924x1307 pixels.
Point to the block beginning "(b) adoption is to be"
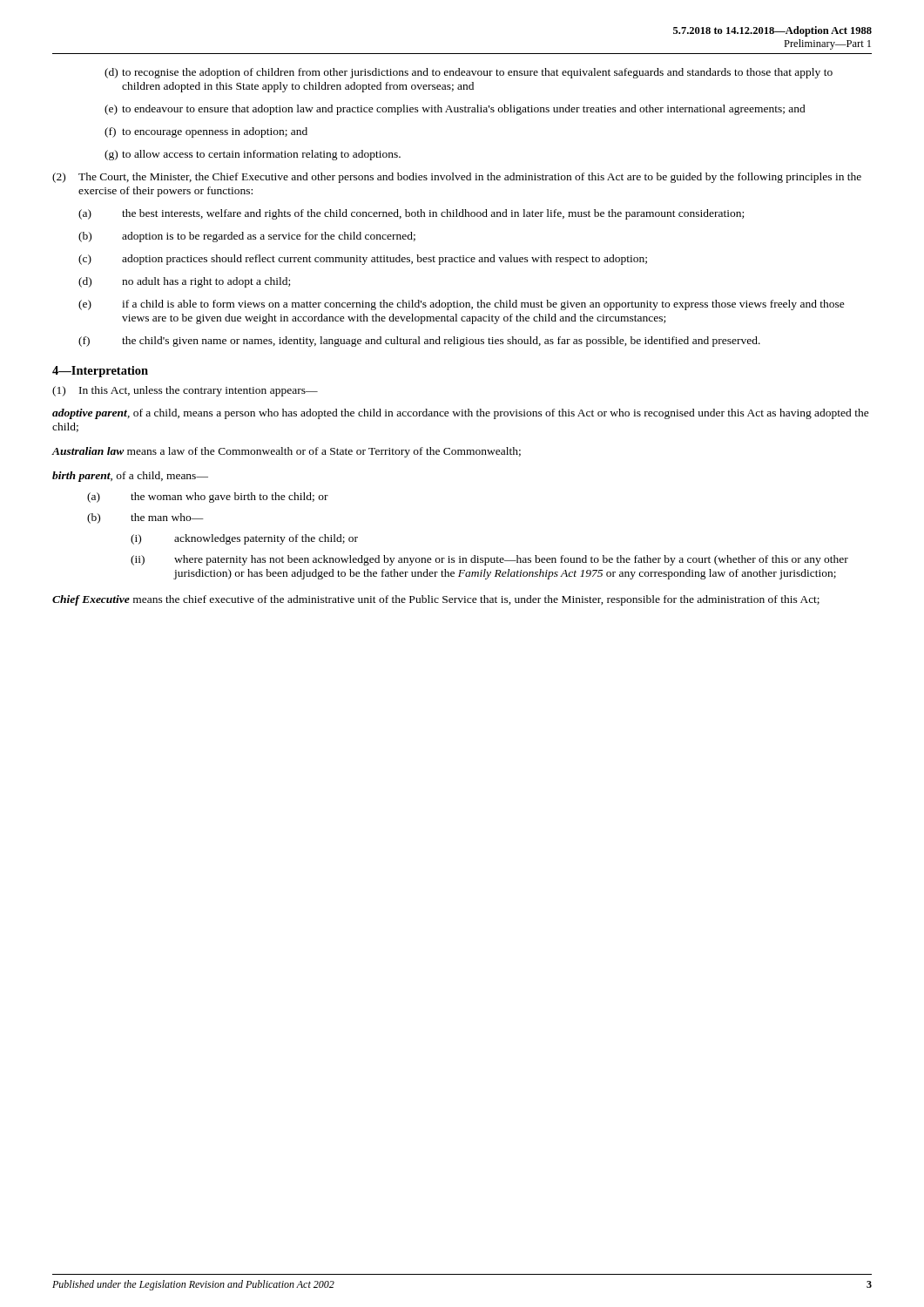click(247, 237)
